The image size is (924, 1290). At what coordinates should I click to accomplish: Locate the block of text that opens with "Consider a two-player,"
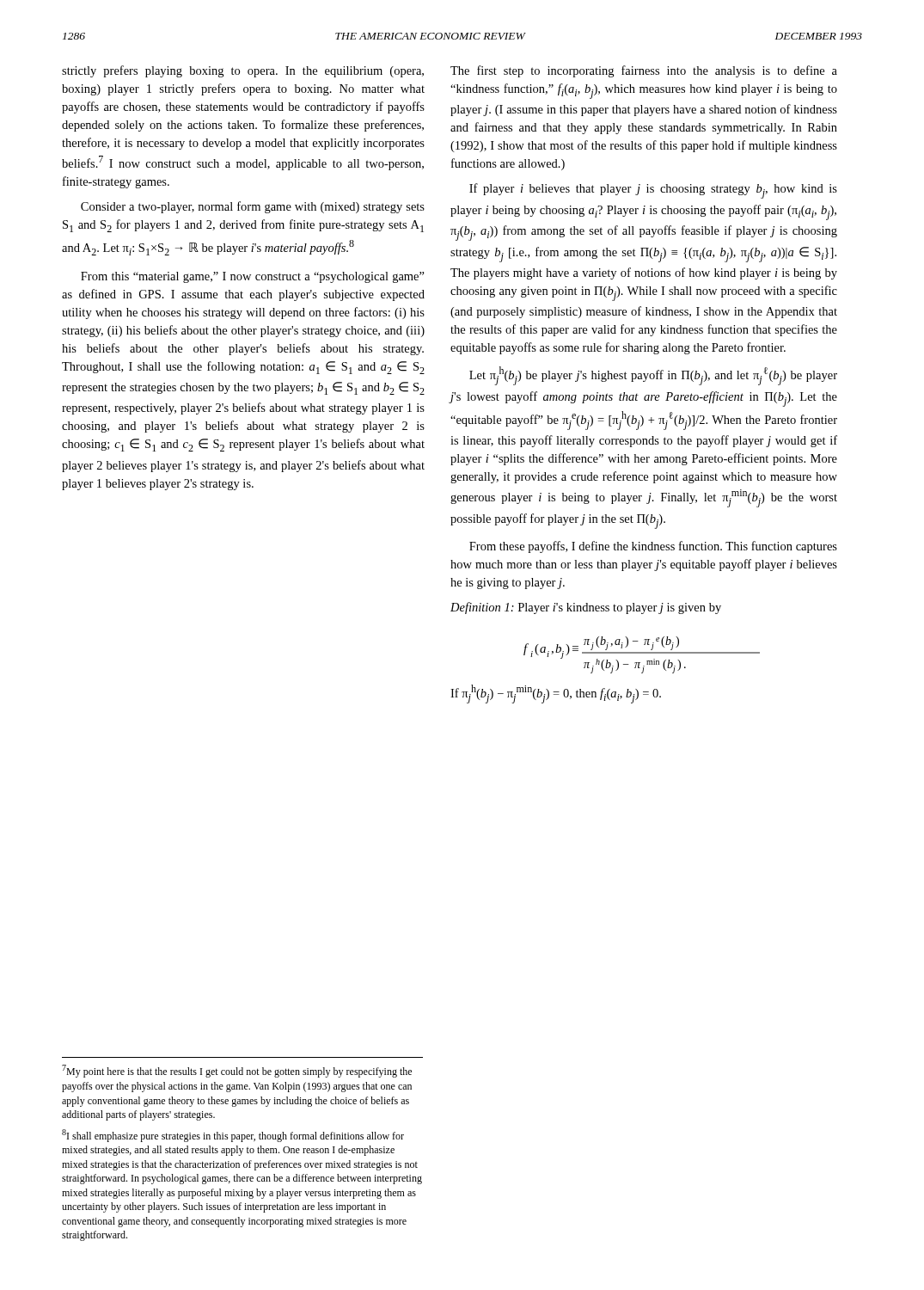243,229
